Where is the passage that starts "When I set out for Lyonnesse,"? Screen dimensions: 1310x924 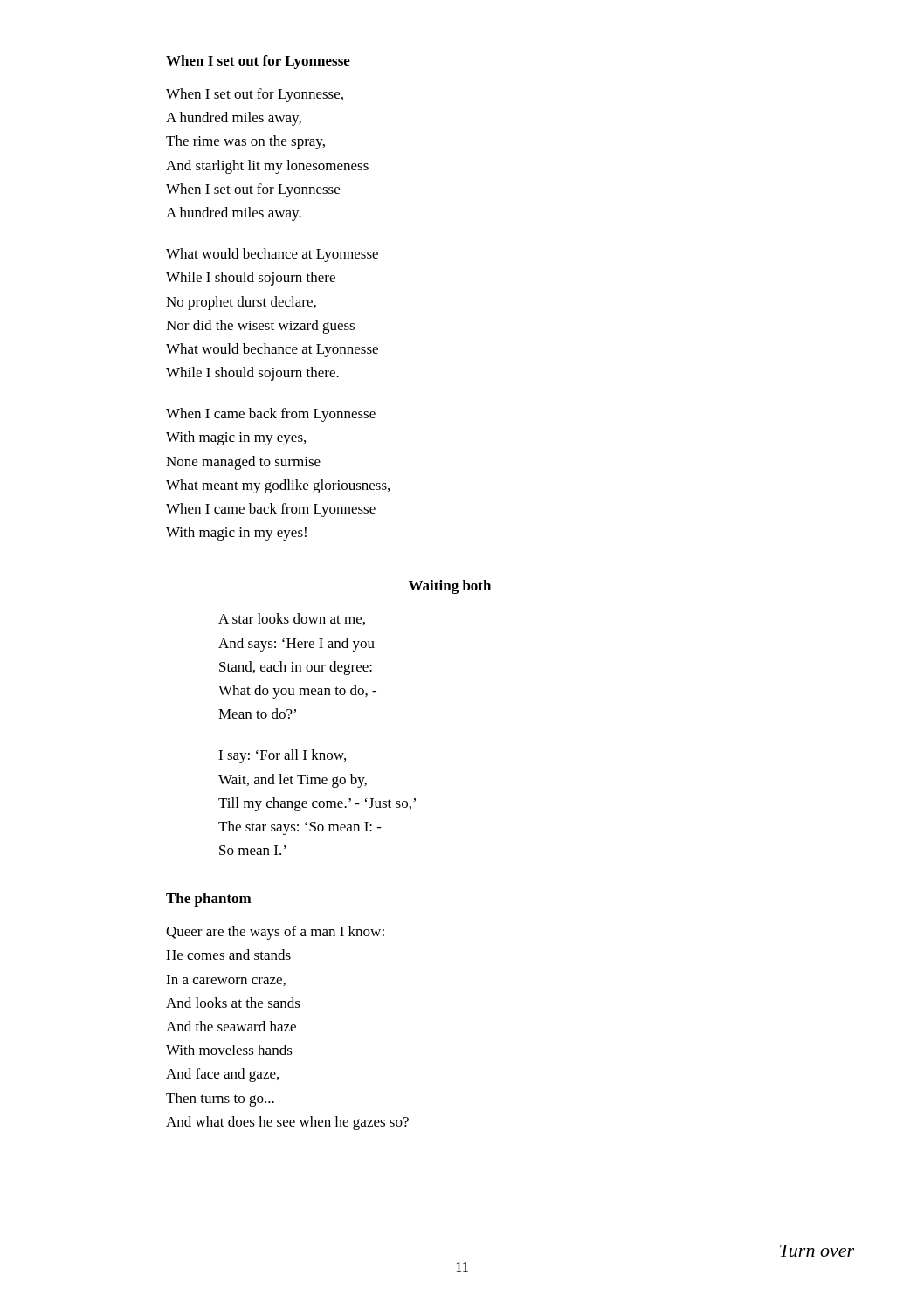[x=255, y=95]
